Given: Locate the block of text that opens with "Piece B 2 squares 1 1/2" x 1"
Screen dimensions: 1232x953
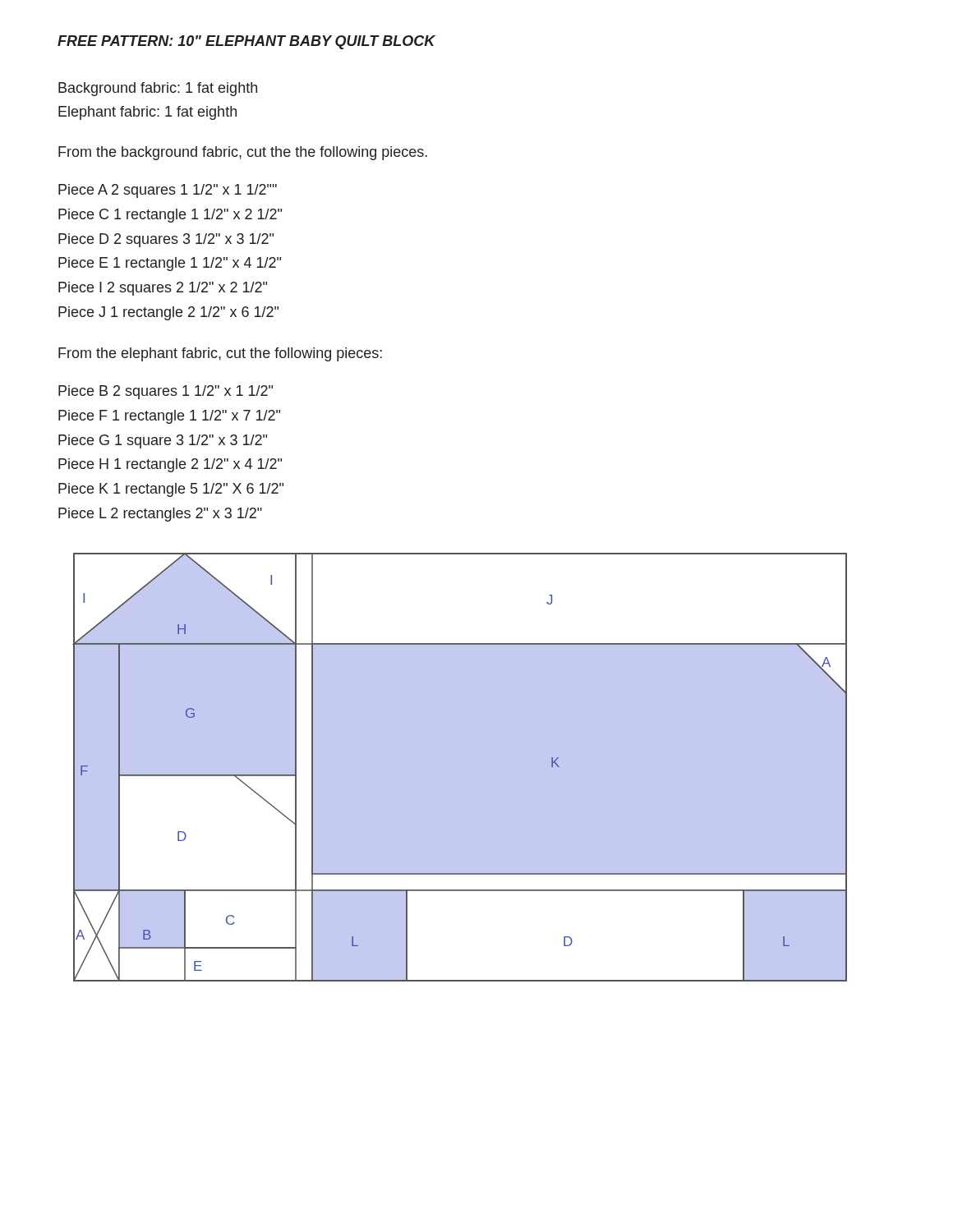Looking at the screenshot, I should [165, 391].
